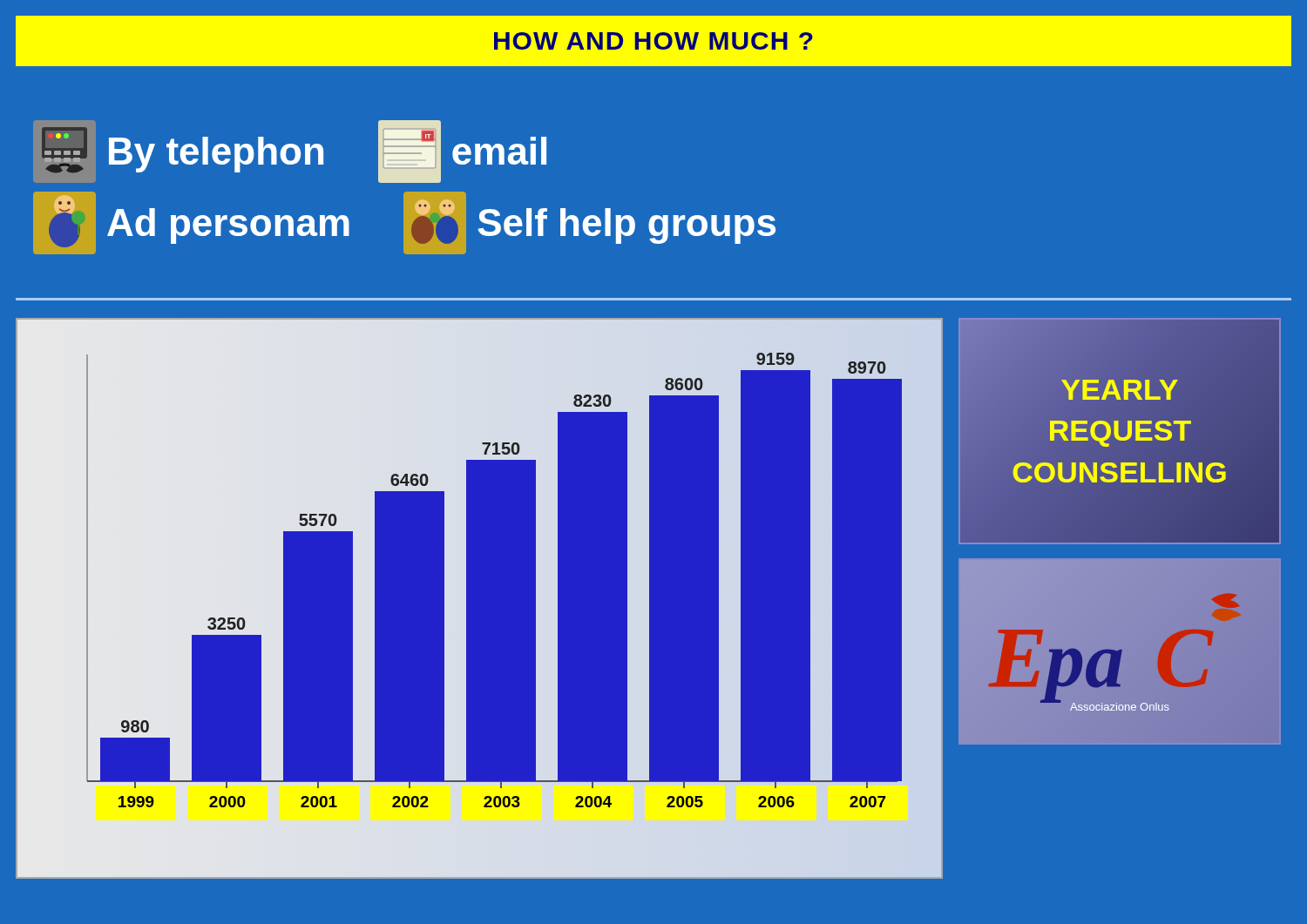The image size is (1307, 924).
Task: Select the text that says "Ad personam"
Action: click(x=229, y=222)
